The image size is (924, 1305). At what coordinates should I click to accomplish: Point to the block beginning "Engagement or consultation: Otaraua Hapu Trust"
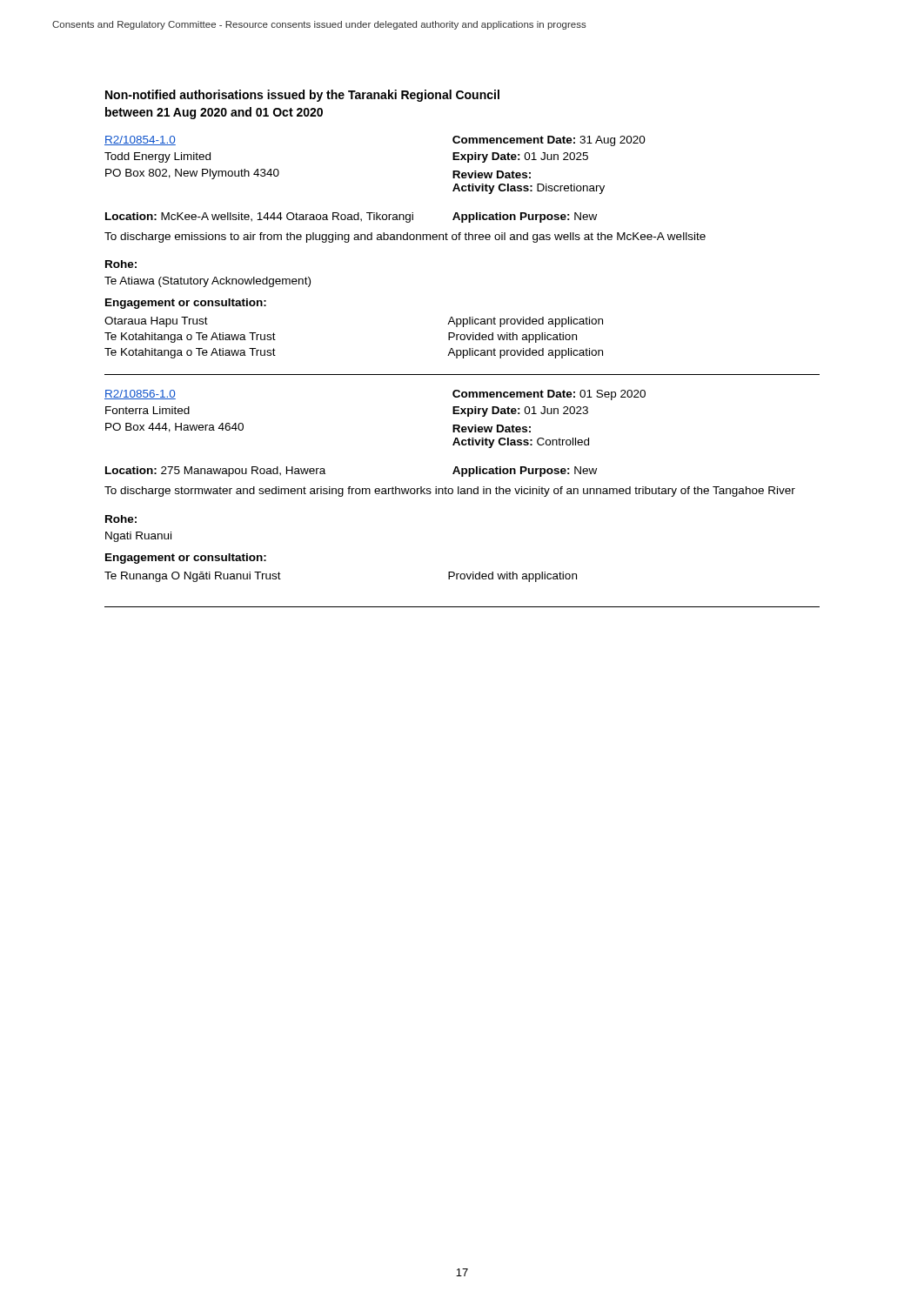462,328
